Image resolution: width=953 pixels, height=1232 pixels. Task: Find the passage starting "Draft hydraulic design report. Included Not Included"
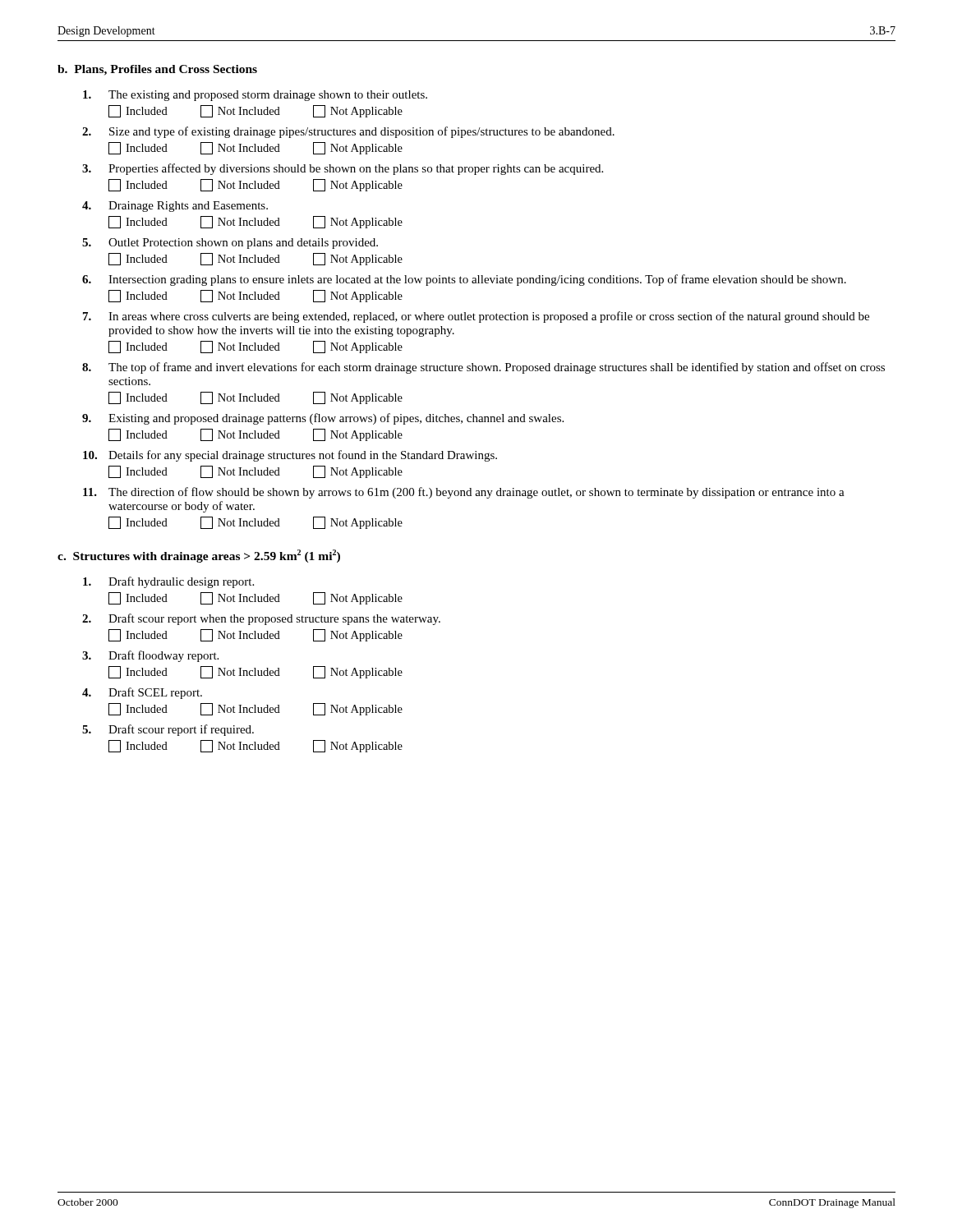point(168,582)
